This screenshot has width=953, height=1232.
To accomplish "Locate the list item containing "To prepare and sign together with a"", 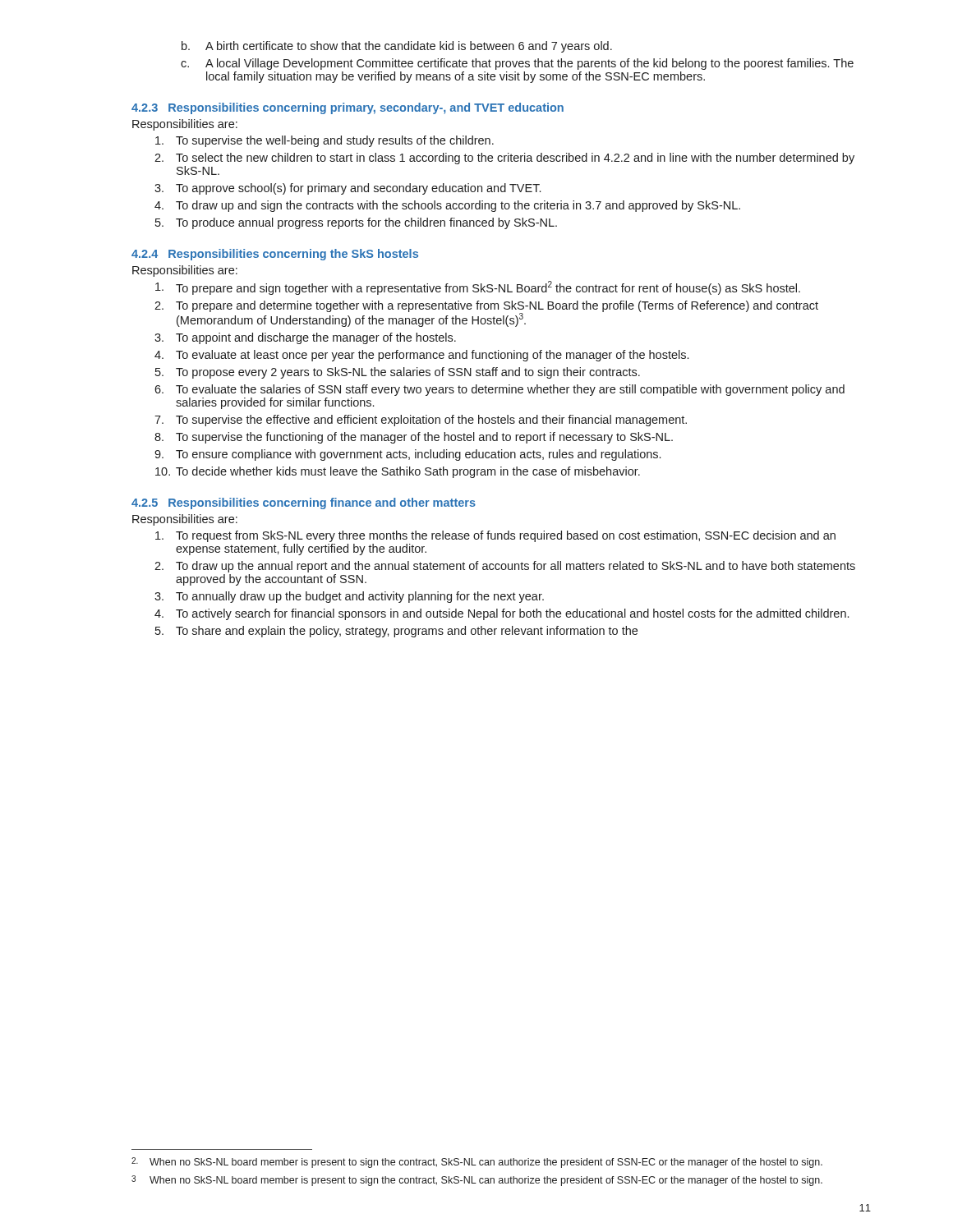I will coord(513,287).
